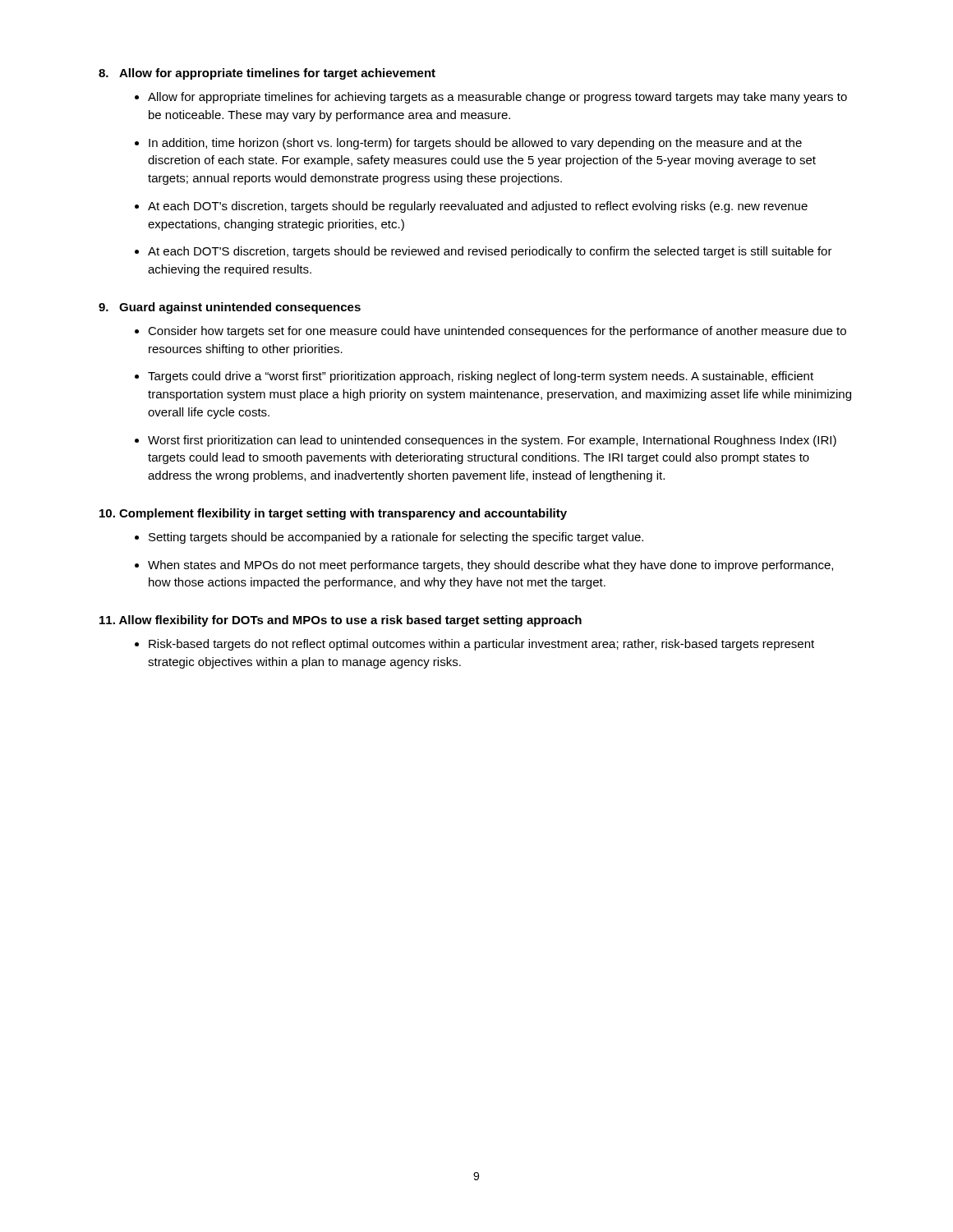This screenshot has width=953, height=1232.
Task: Select the list item containing "In addition, time horizon (short"
Action: pyautogui.click(x=482, y=160)
